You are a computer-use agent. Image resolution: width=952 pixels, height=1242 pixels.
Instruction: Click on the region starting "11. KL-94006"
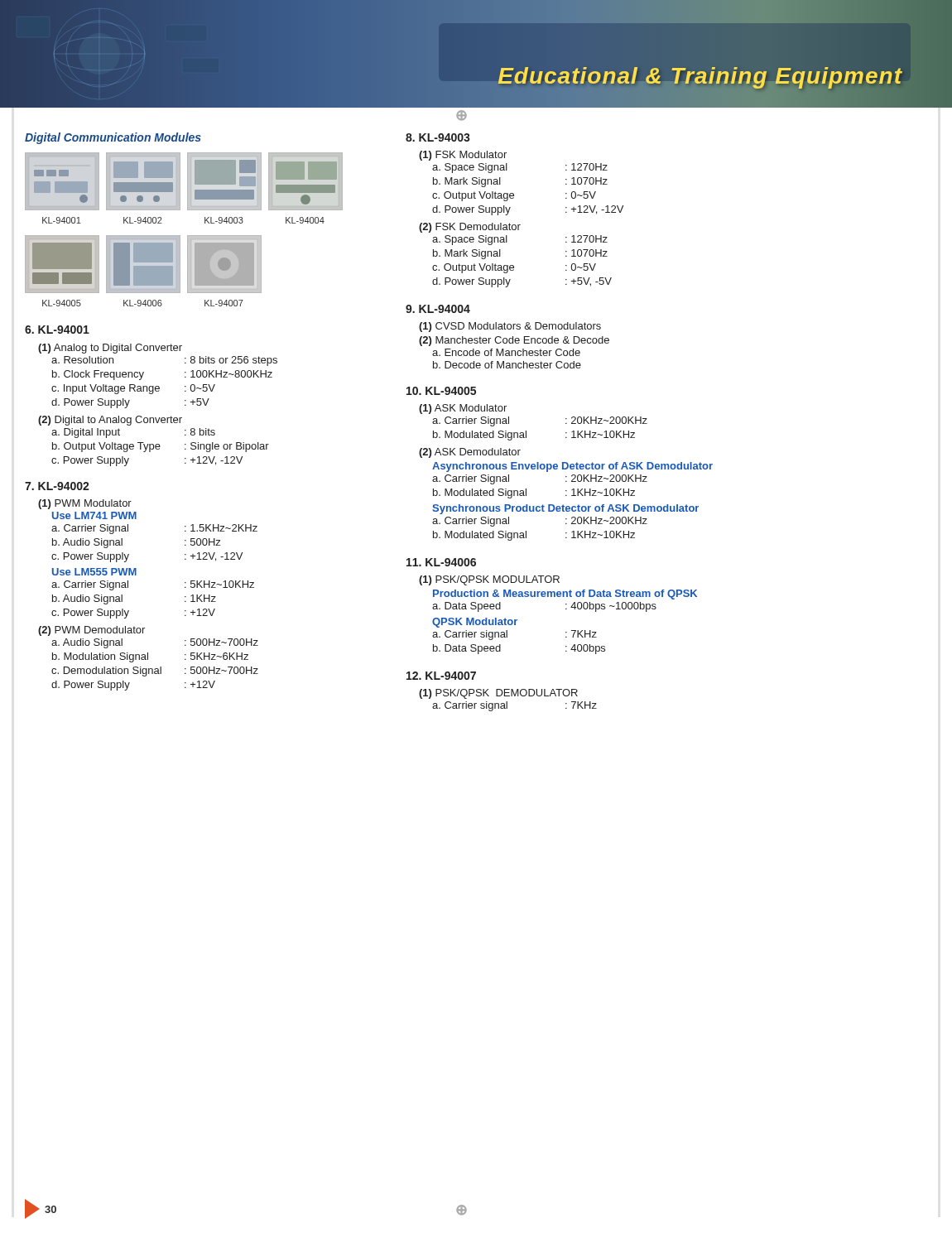click(x=441, y=562)
